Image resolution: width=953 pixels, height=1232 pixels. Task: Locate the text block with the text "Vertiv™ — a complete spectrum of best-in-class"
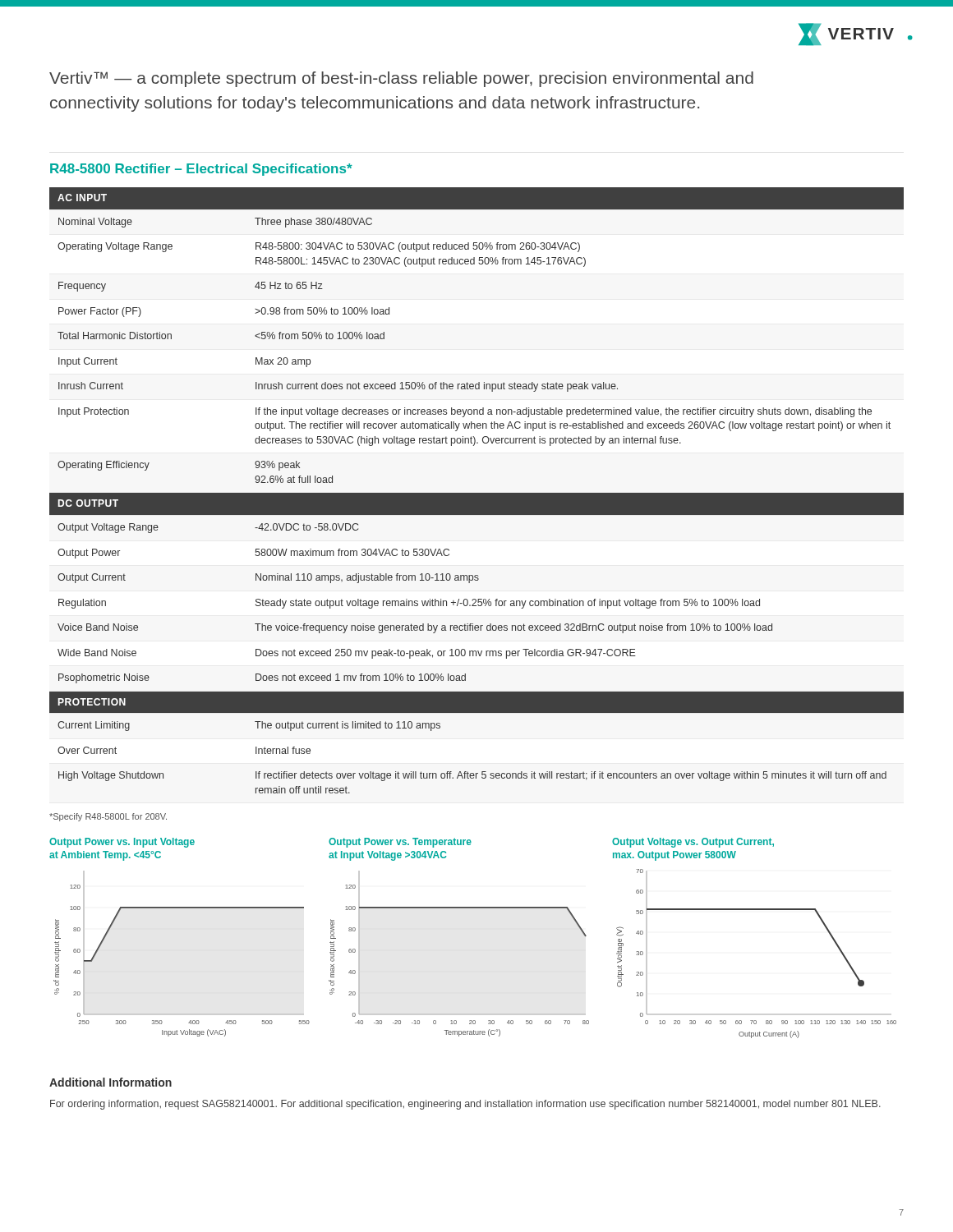coord(402,90)
